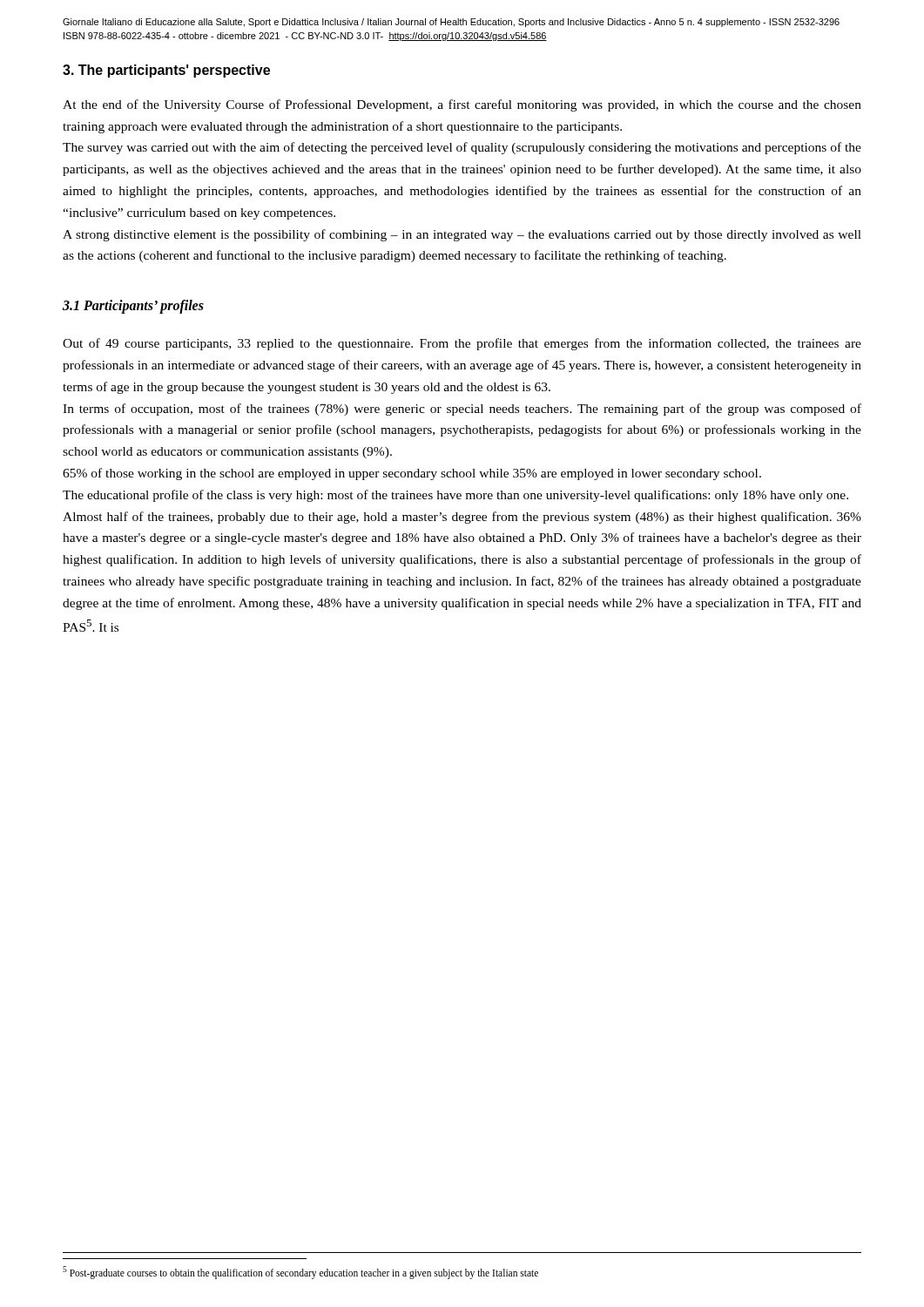Screen dimensions: 1307x924
Task: Select the text block starting "3.1 Participants’ profiles"
Action: [x=133, y=306]
